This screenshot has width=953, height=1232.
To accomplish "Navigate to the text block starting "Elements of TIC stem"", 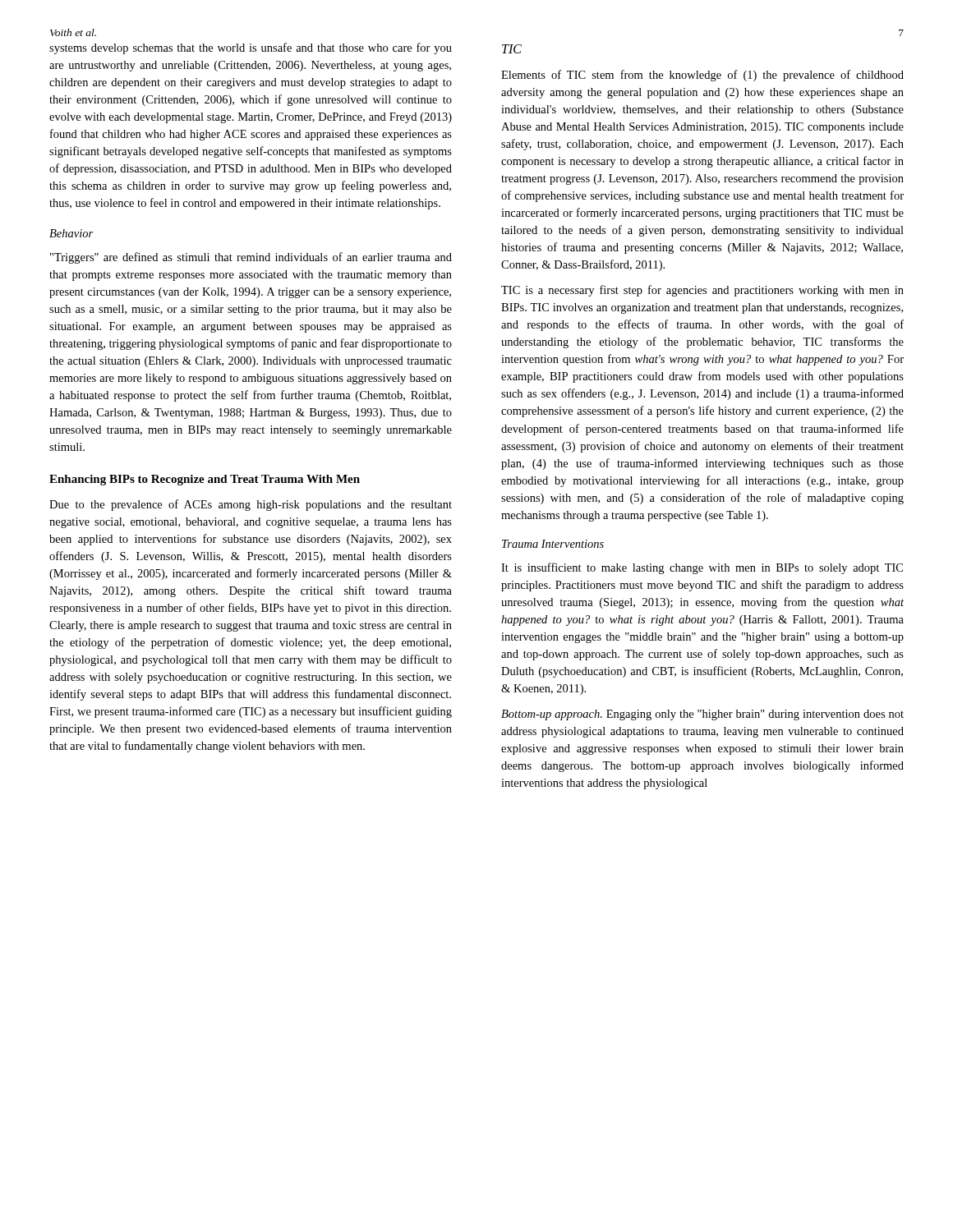I will 702,170.
